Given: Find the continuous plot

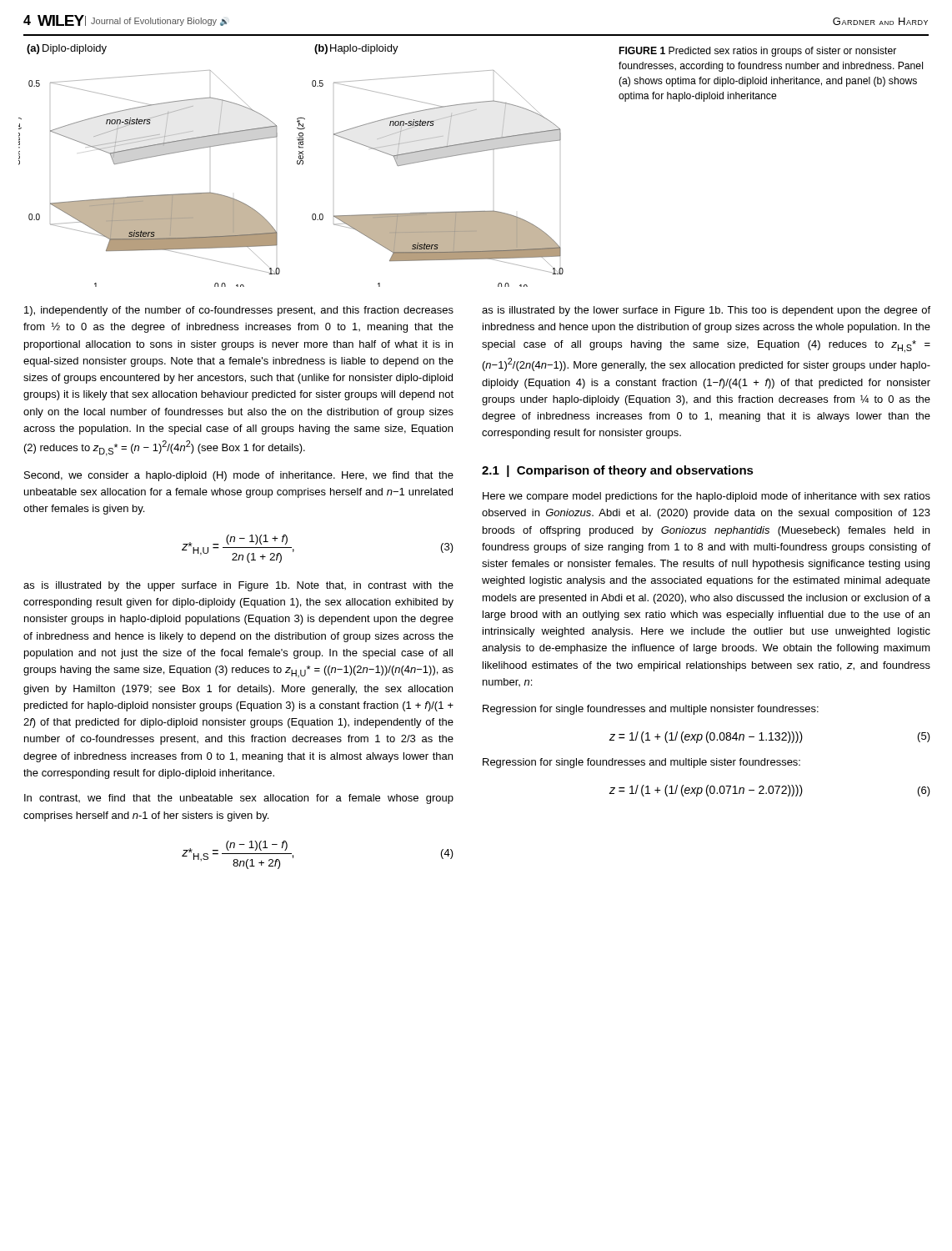Looking at the screenshot, I should [x=310, y=162].
